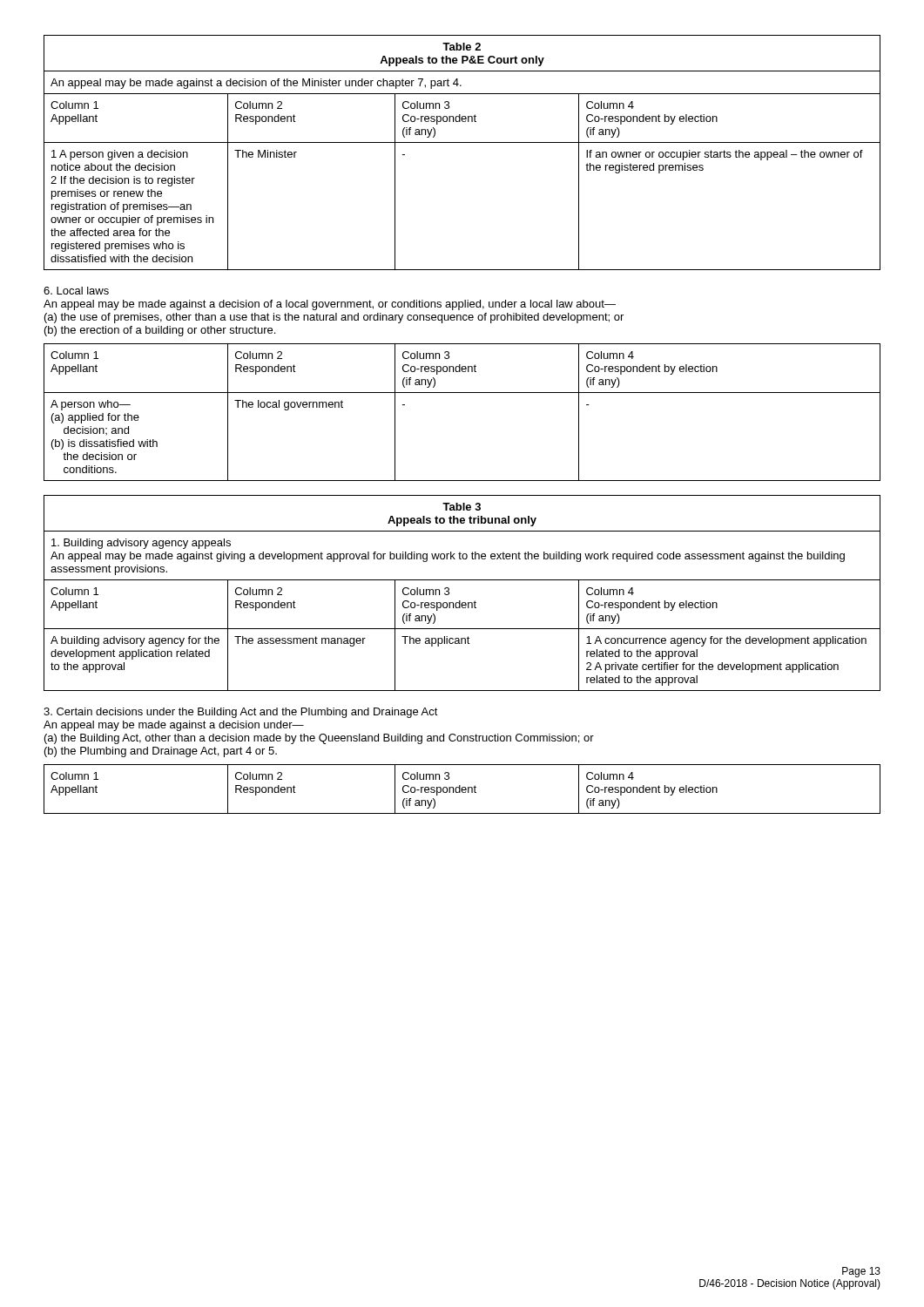
Task: Find the table that mentions "The local government"
Action: click(462, 412)
